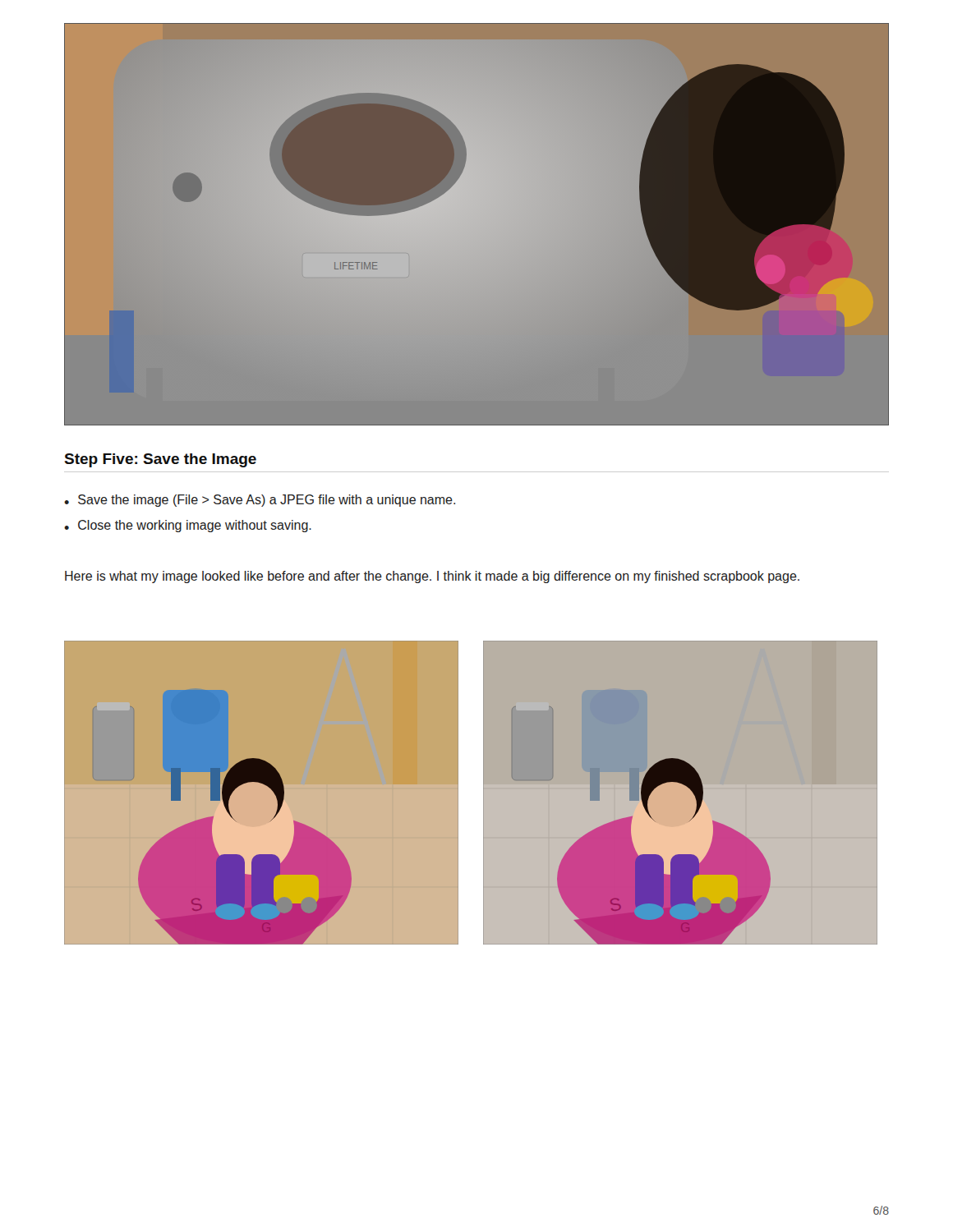Click on the region starting "• Close the working image"
This screenshot has width=953, height=1232.
(188, 529)
